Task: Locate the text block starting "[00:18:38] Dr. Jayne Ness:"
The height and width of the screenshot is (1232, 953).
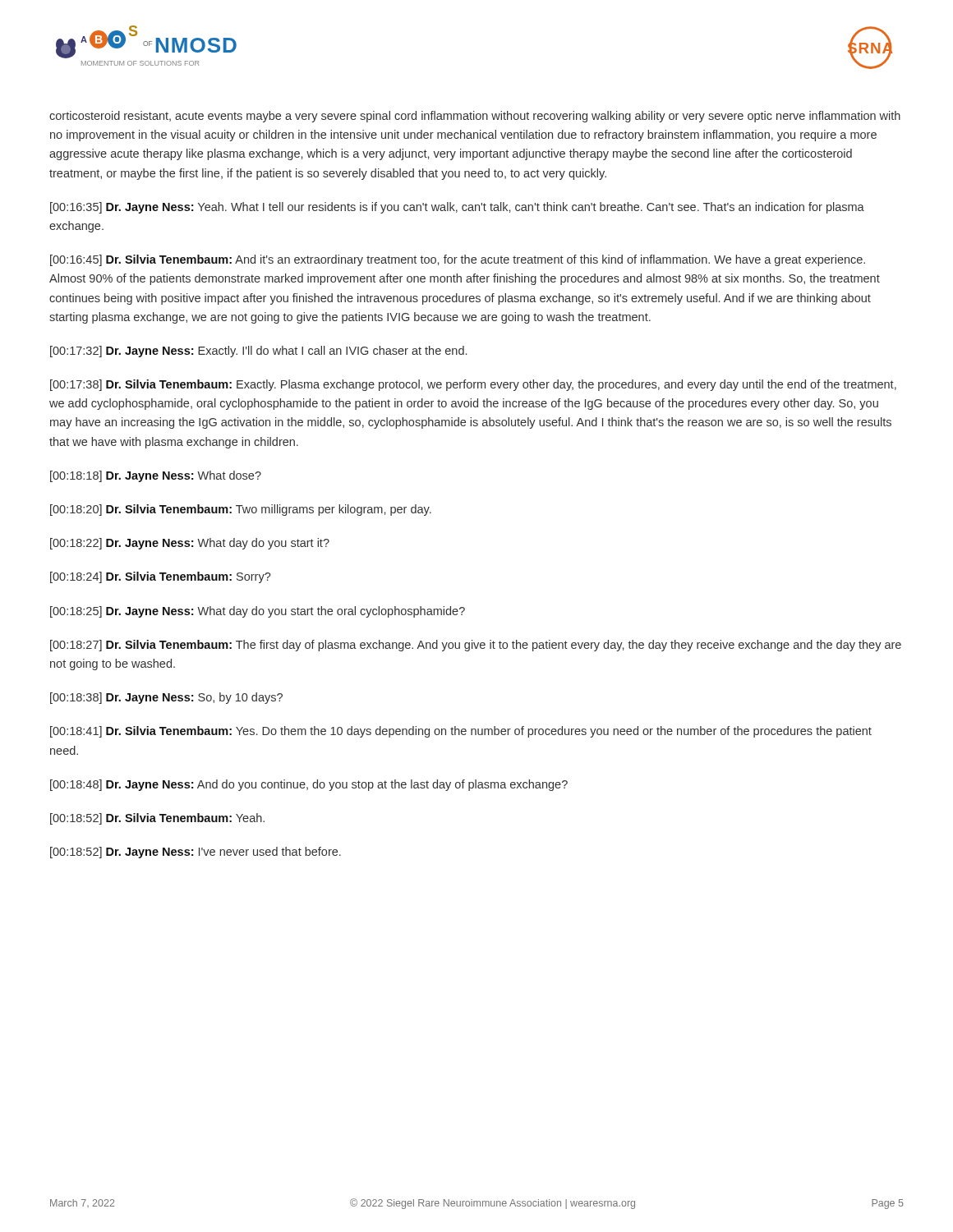Action: point(166,697)
